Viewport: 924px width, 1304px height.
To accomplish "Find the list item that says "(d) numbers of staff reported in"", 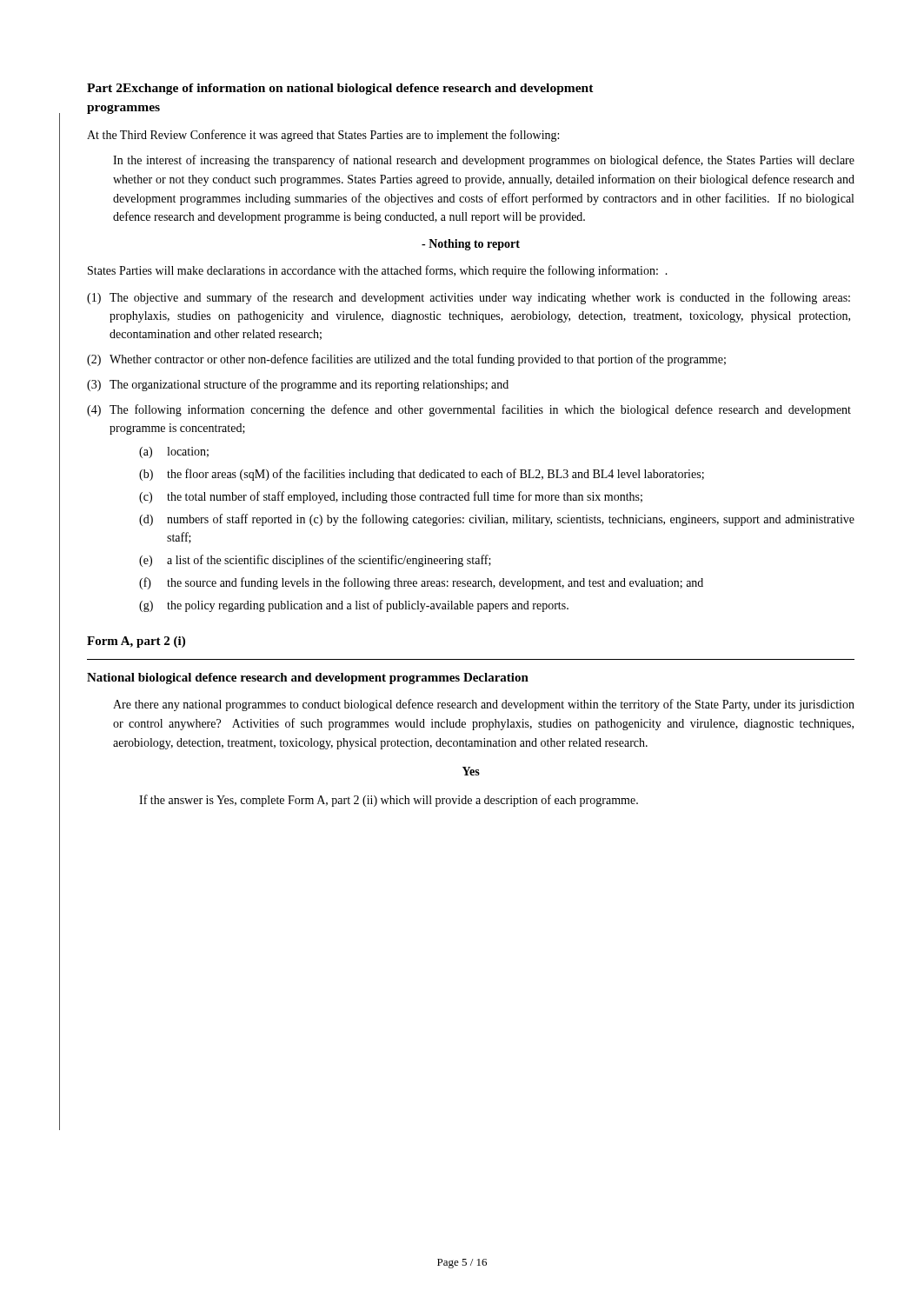I will click(497, 529).
